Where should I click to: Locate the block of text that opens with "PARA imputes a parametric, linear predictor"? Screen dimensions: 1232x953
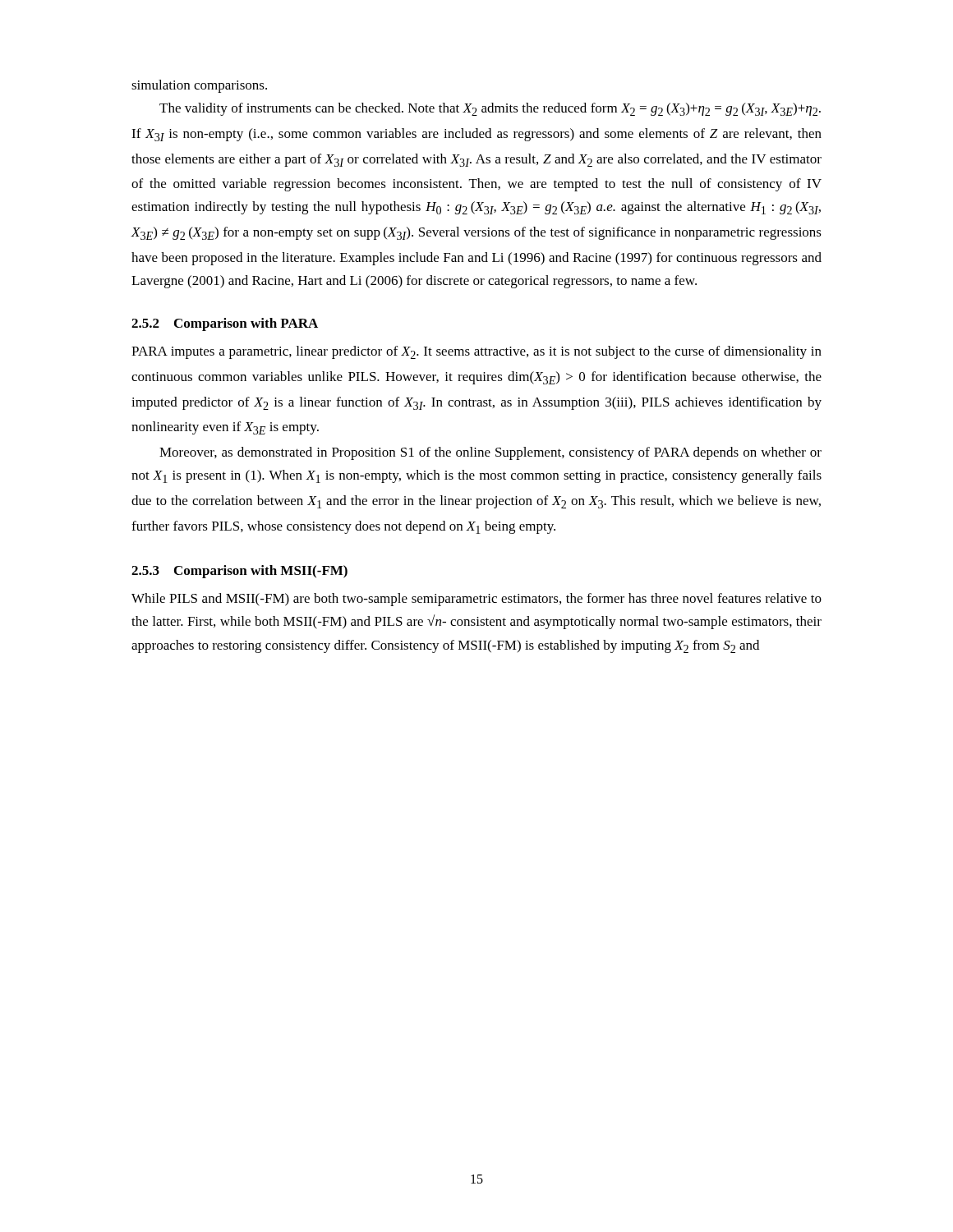pos(476,391)
